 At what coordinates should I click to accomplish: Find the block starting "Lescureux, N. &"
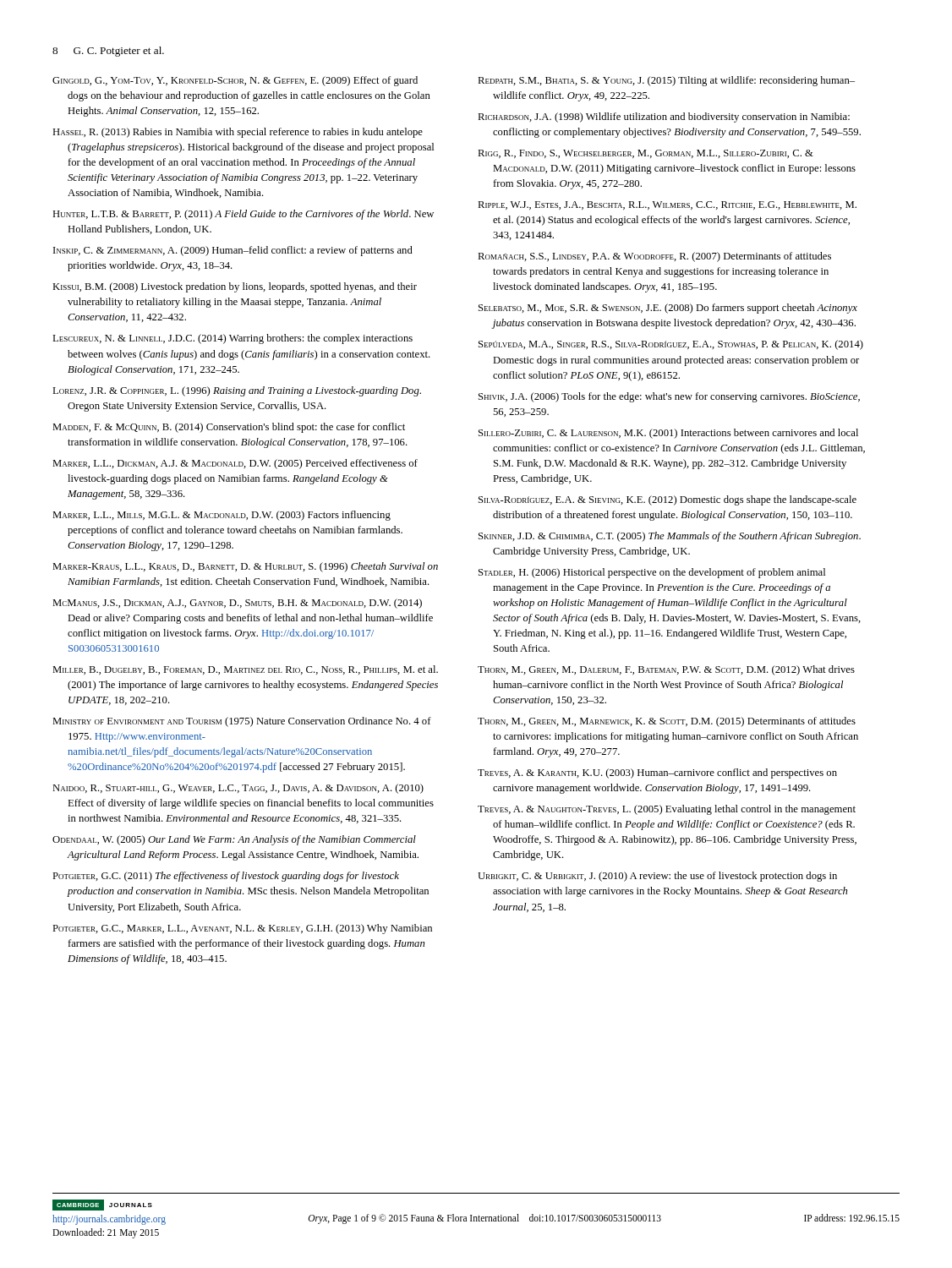(242, 354)
